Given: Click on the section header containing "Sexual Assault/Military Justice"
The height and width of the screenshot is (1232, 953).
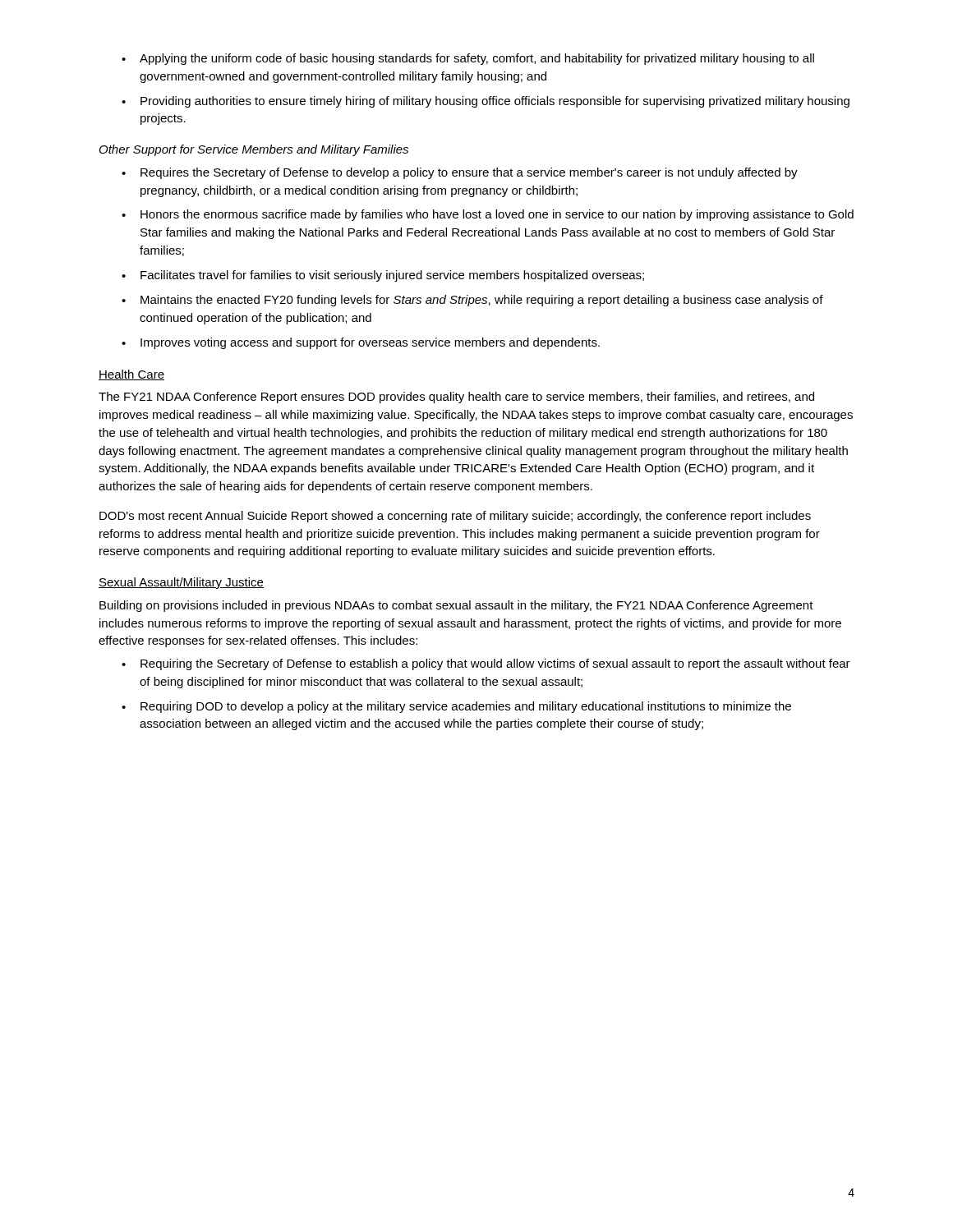Looking at the screenshot, I should point(181,582).
